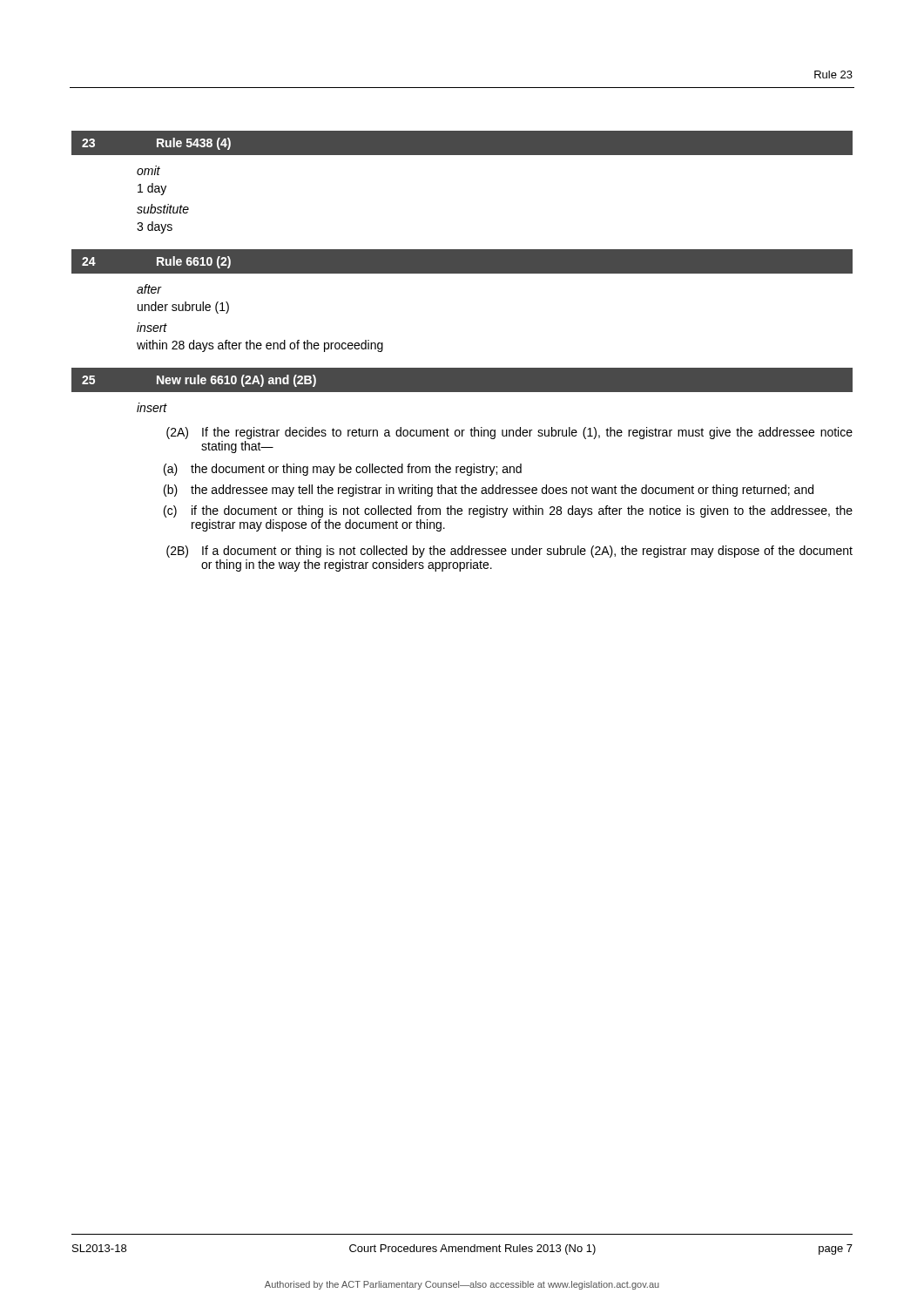The width and height of the screenshot is (924, 1307).
Task: Point to "3 days"
Action: (155, 227)
